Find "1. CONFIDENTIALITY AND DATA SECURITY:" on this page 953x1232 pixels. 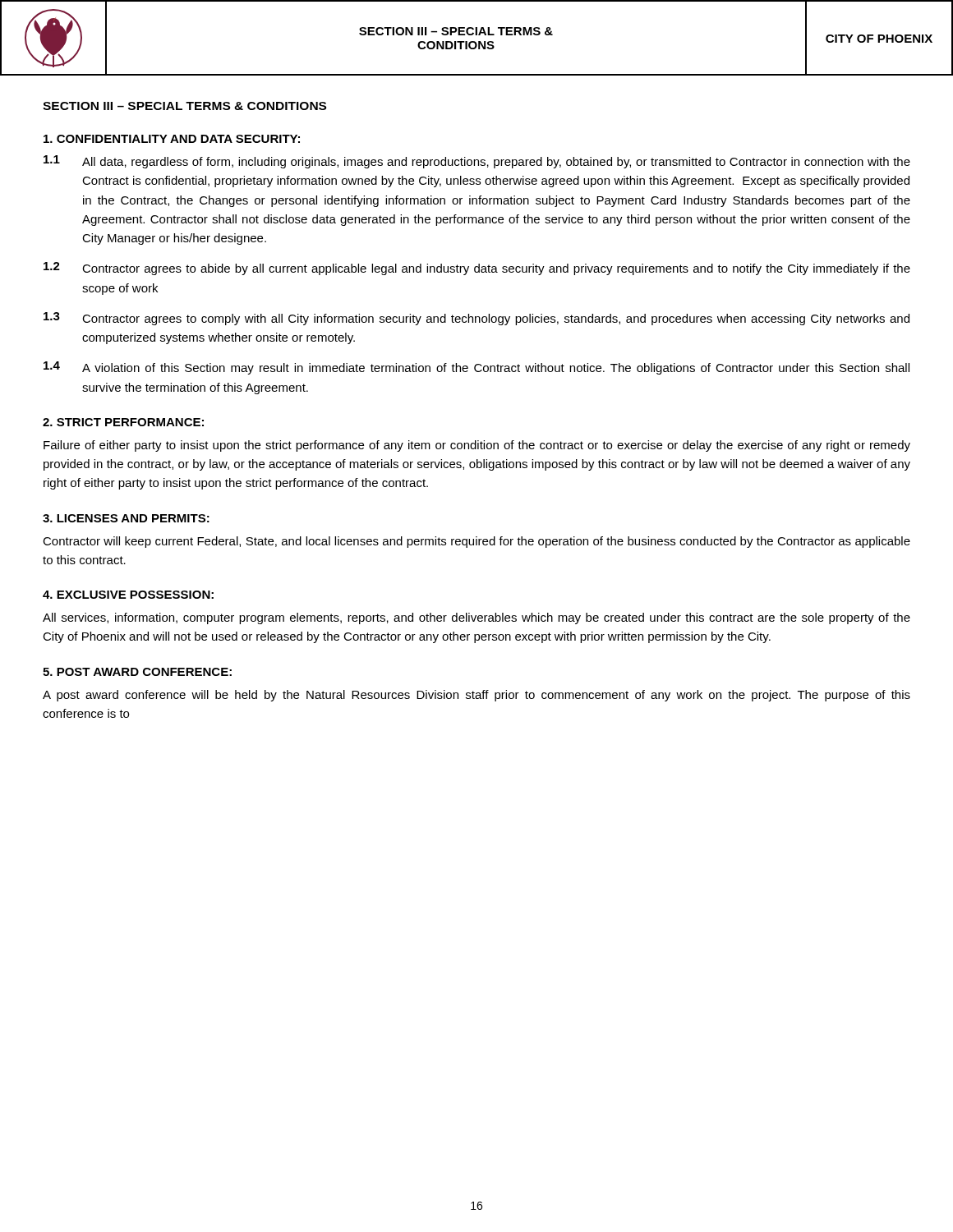172,139
